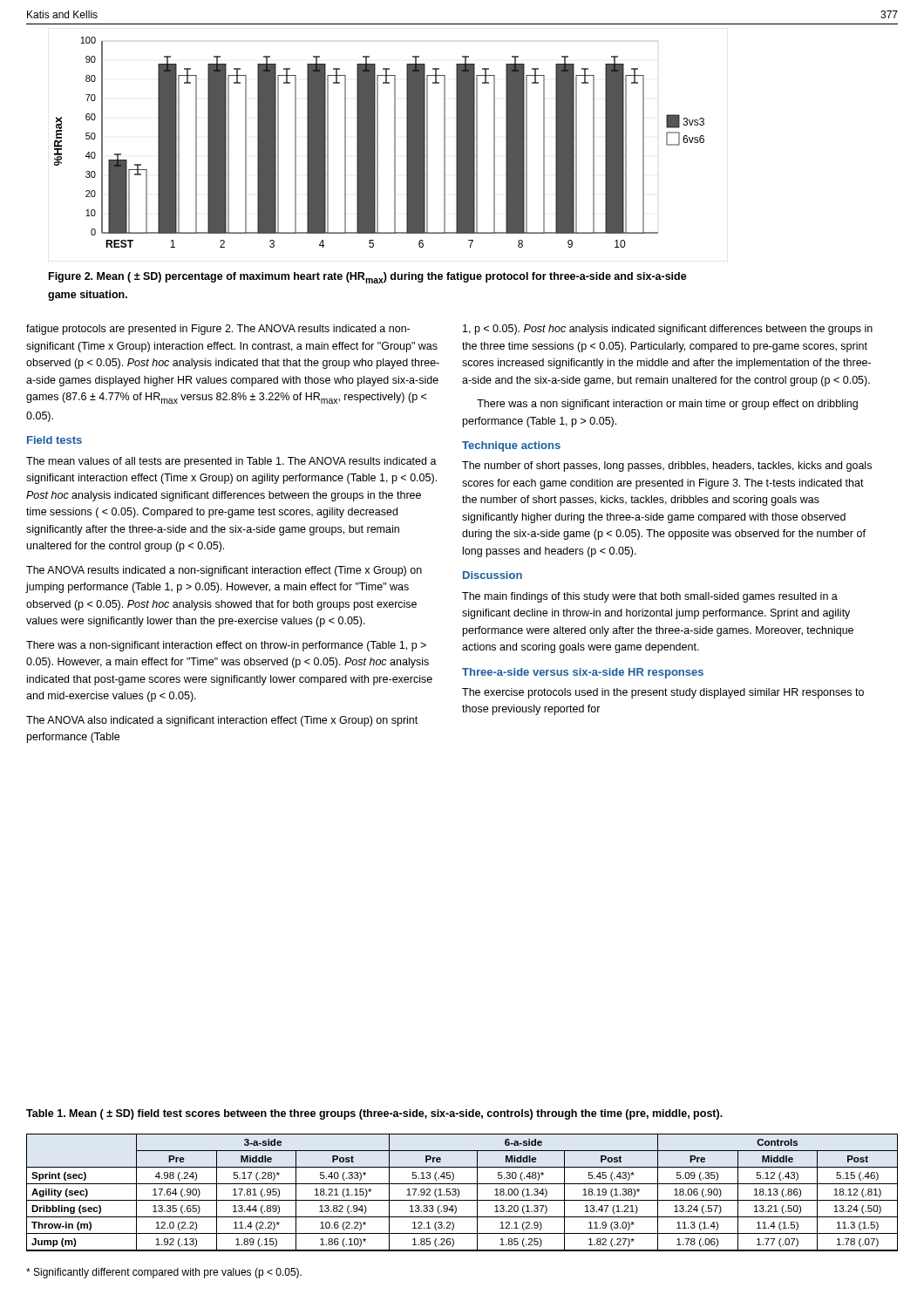Navigate to the passage starting "Figure 2. Mean ( ±"

pos(367,286)
